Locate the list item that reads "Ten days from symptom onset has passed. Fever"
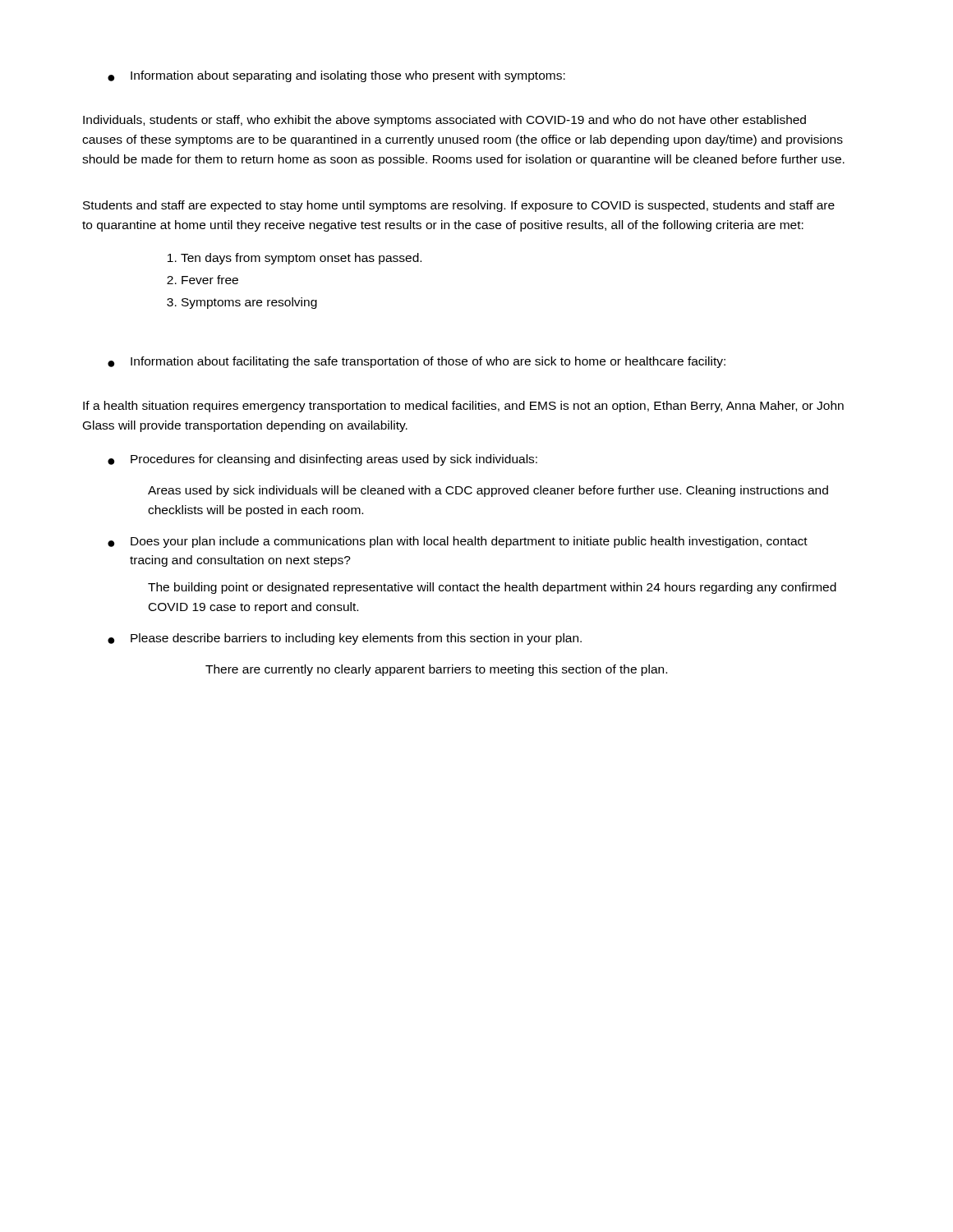The image size is (953, 1232). (301, 259)
